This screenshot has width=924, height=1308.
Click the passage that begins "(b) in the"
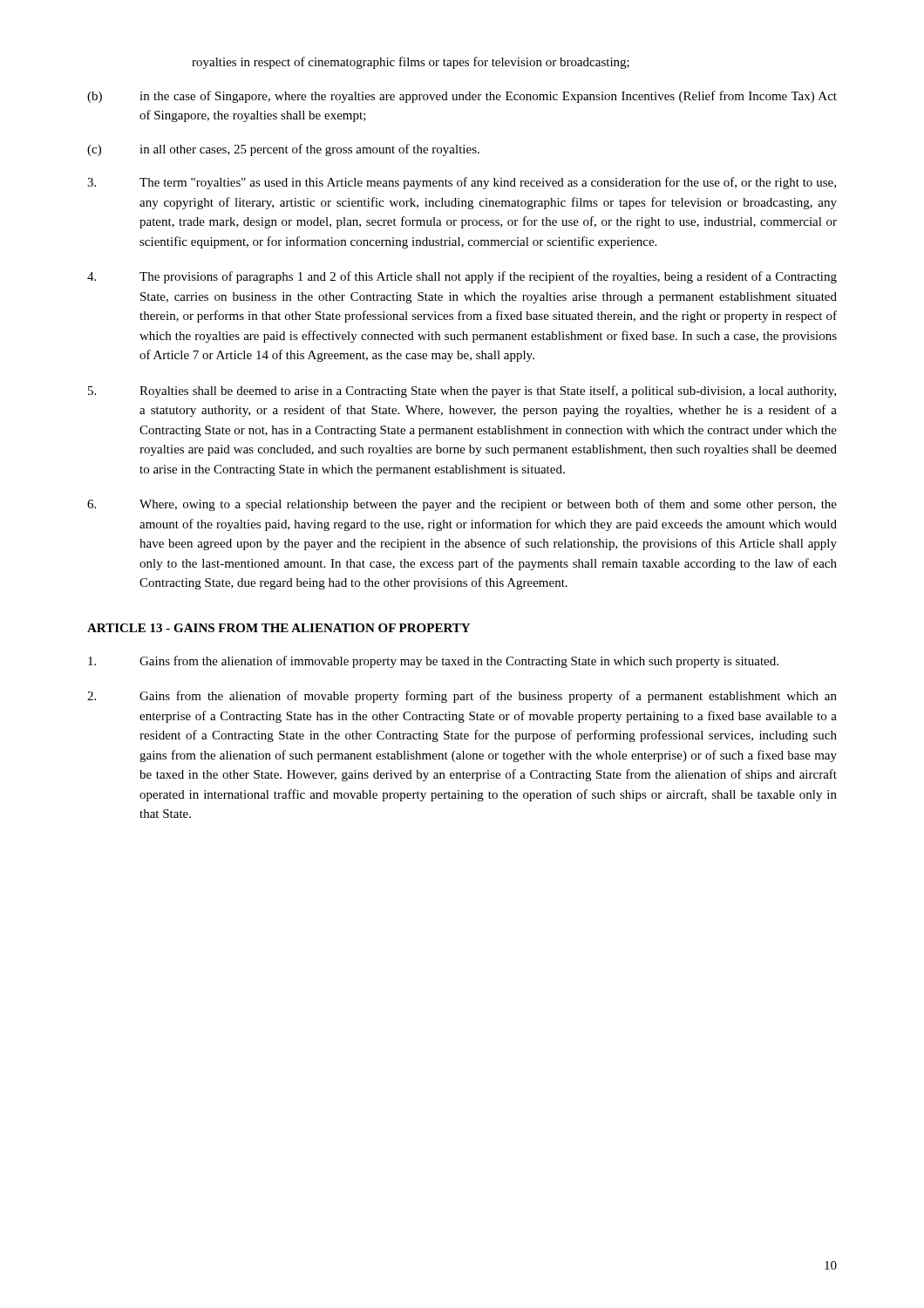tap(462, 106)
